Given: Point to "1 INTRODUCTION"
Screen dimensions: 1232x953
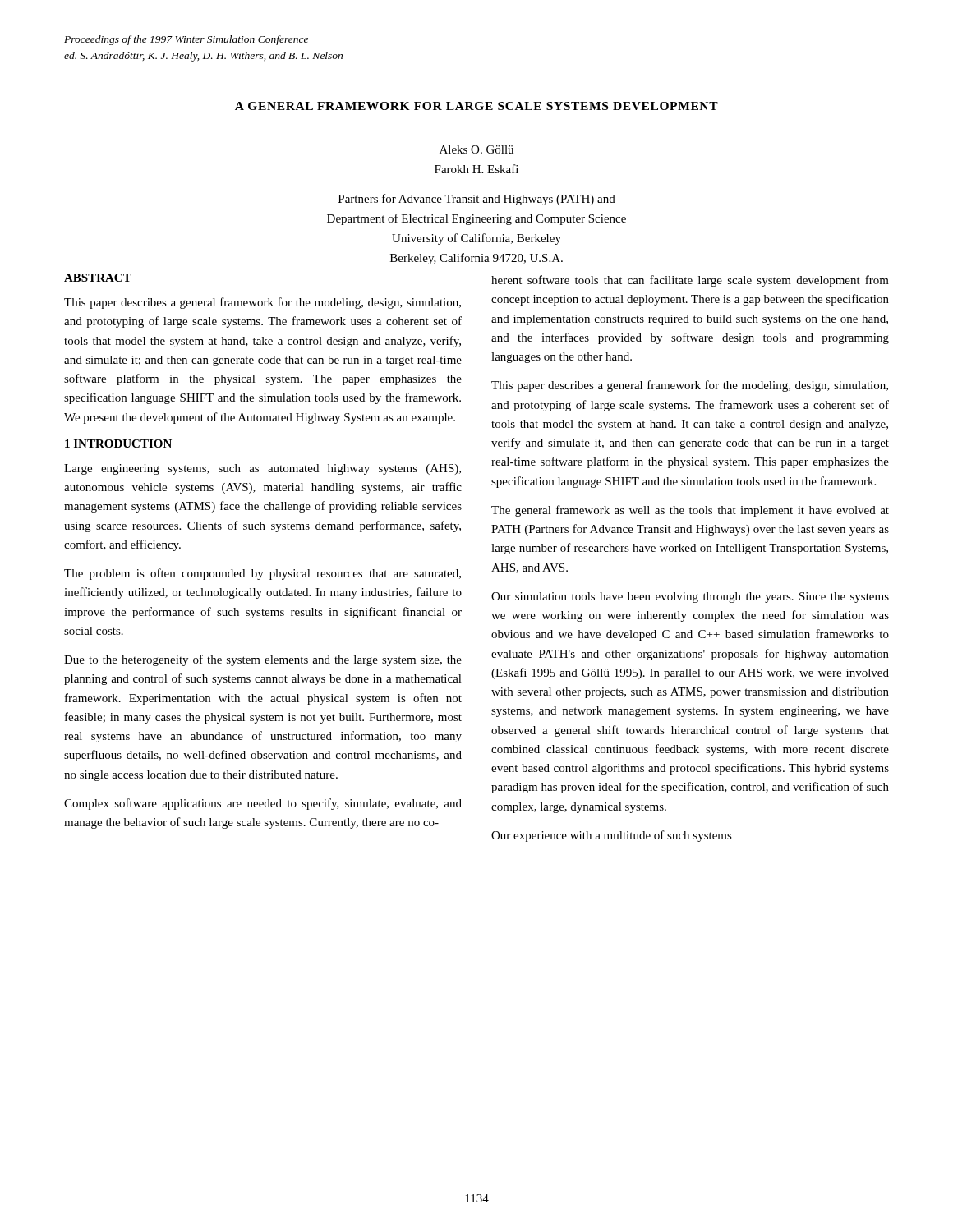Looking at the screenshot, I should point(118,444).
